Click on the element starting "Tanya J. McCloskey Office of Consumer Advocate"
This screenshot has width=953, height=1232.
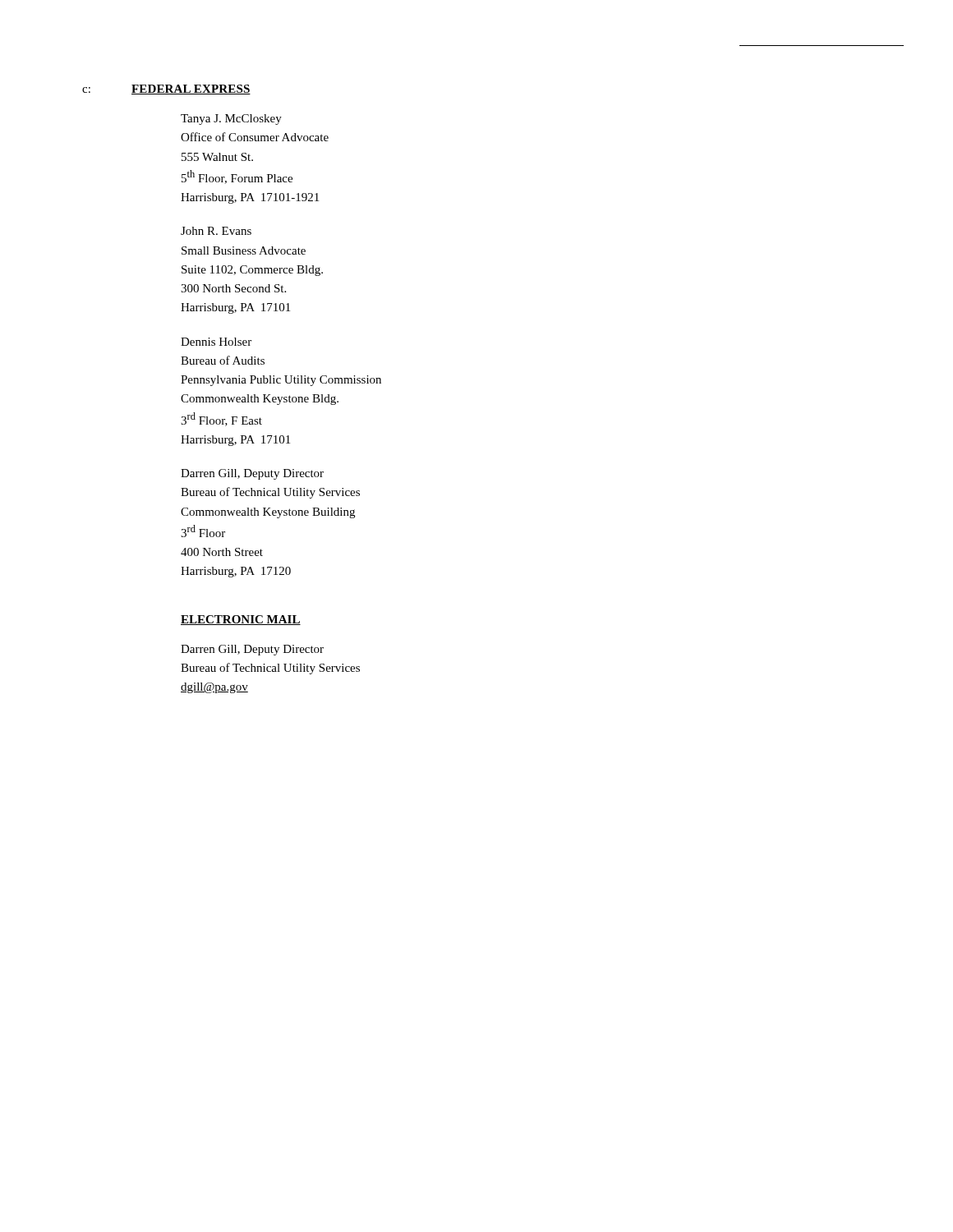255,158
